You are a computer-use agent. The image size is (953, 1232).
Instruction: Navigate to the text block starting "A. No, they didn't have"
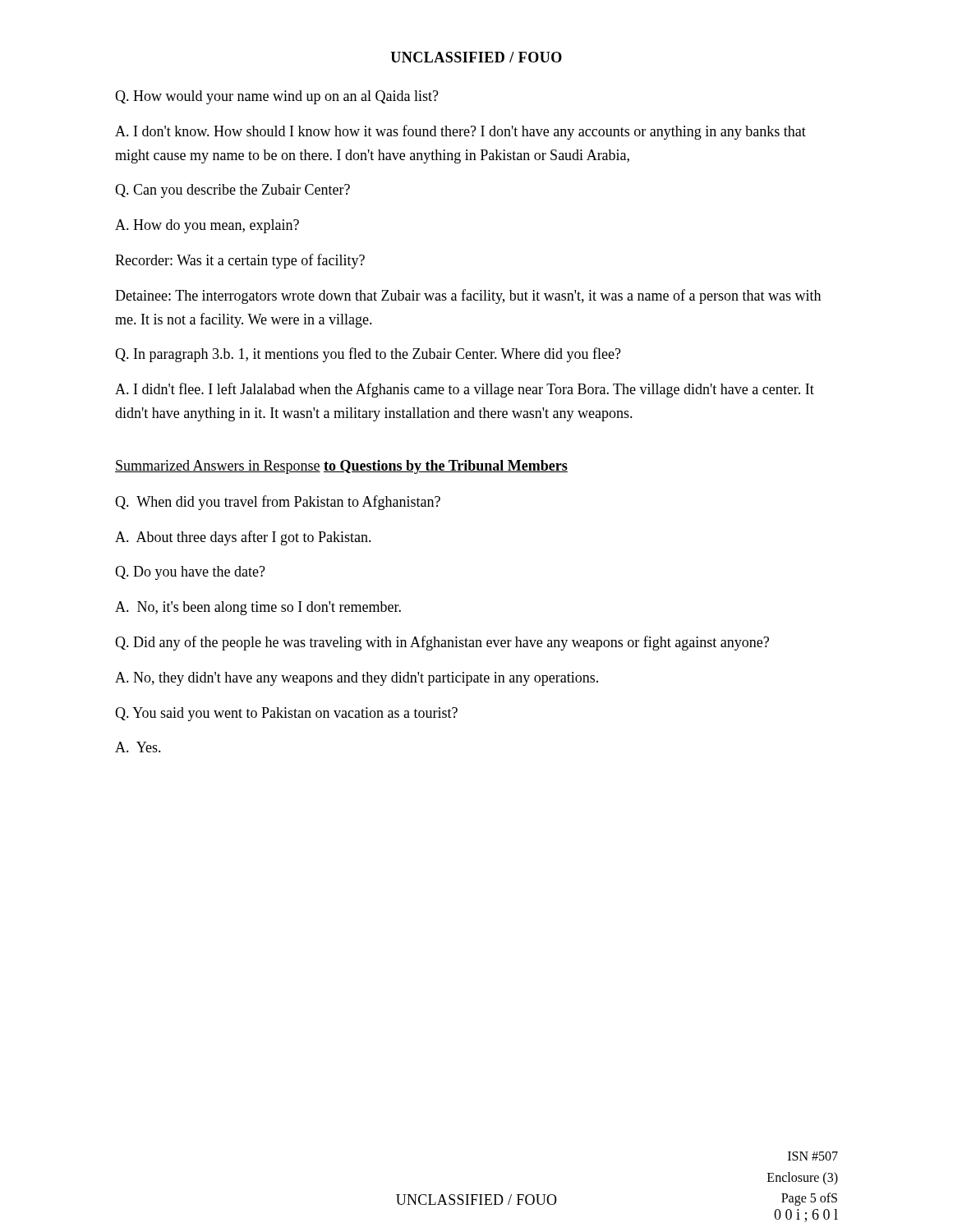click(357, 677)
